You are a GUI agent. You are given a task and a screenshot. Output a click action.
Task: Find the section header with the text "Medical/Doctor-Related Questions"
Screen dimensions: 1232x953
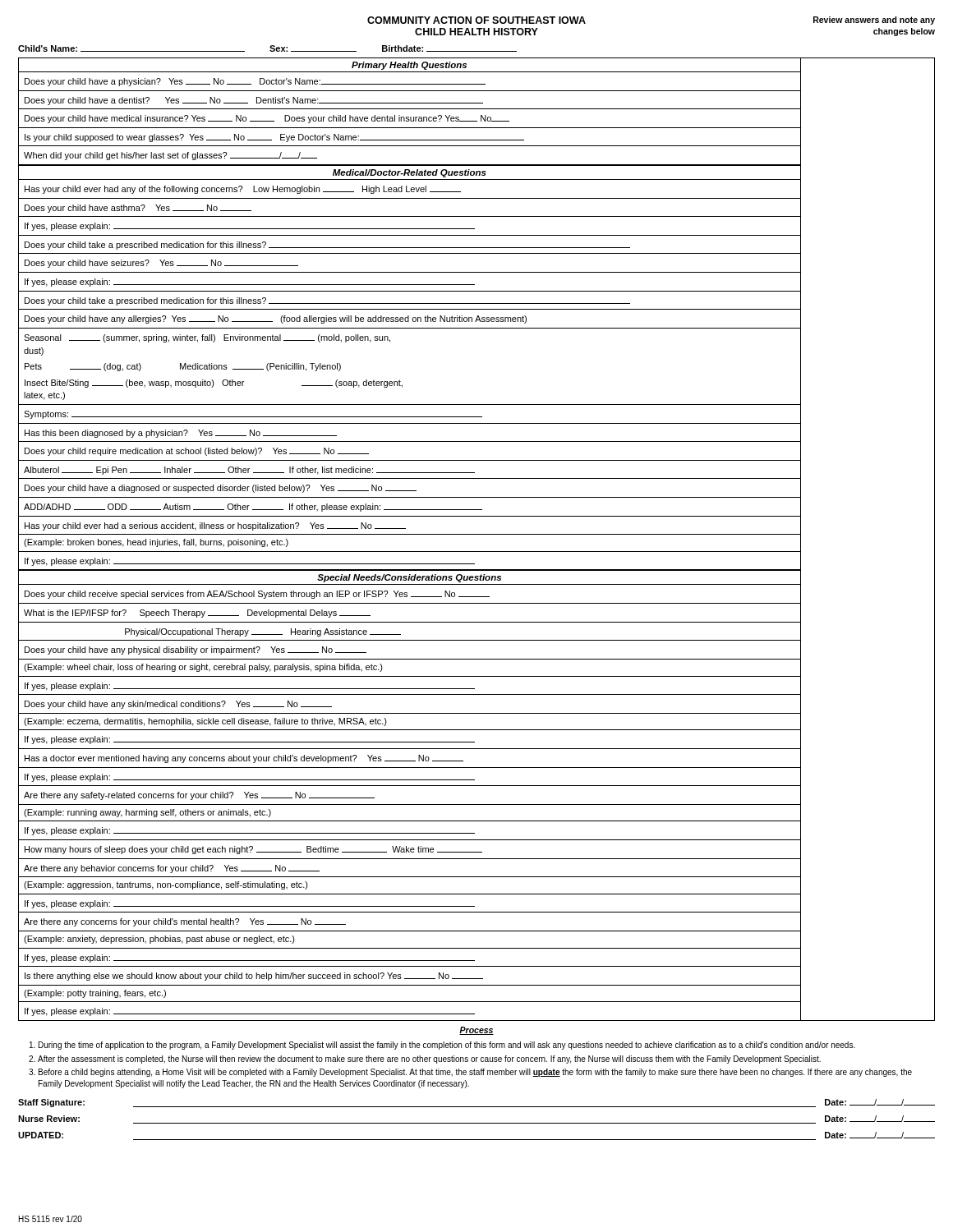click(409, 172)
